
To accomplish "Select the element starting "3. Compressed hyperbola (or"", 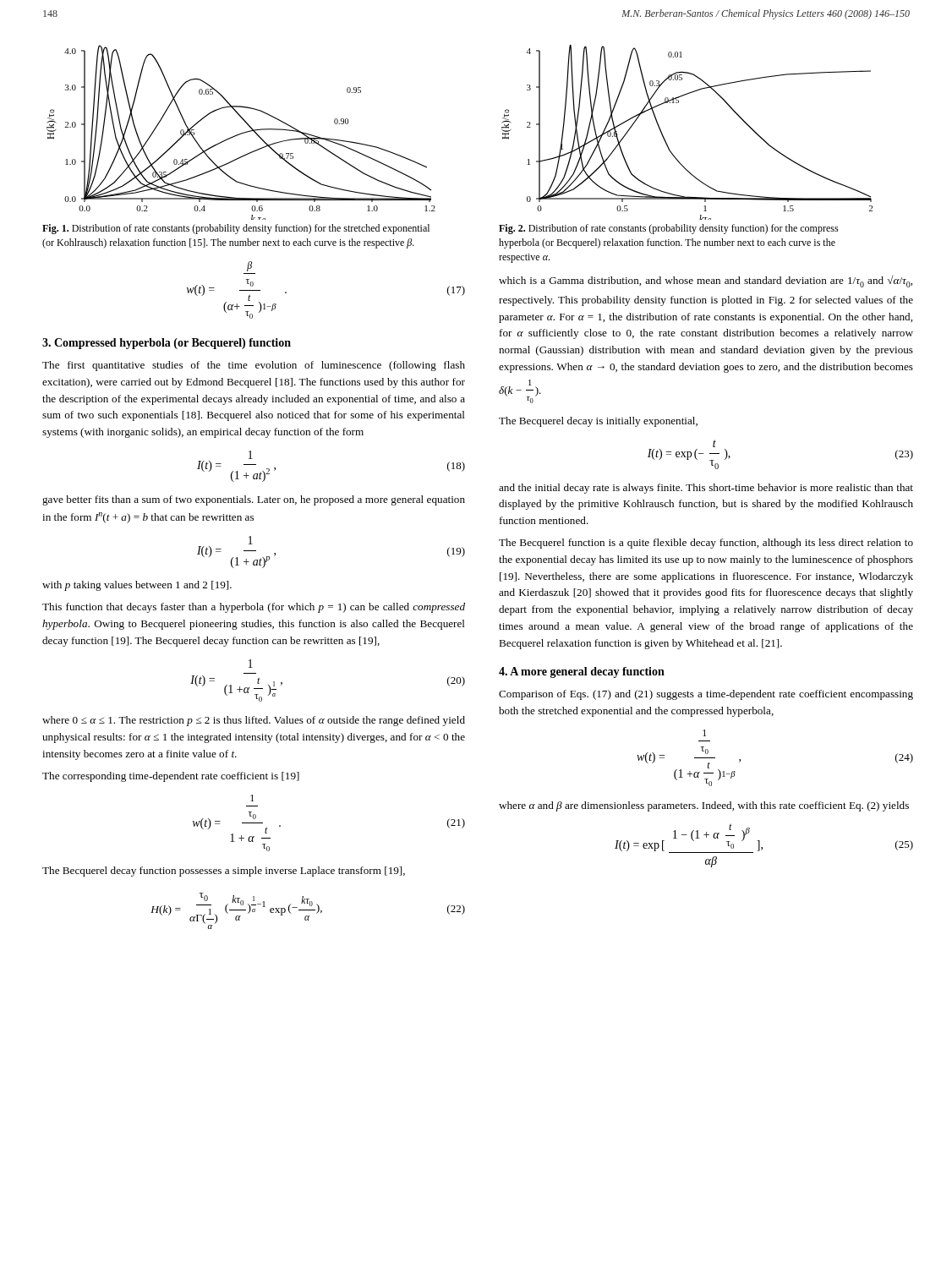I will coord(167,342).
